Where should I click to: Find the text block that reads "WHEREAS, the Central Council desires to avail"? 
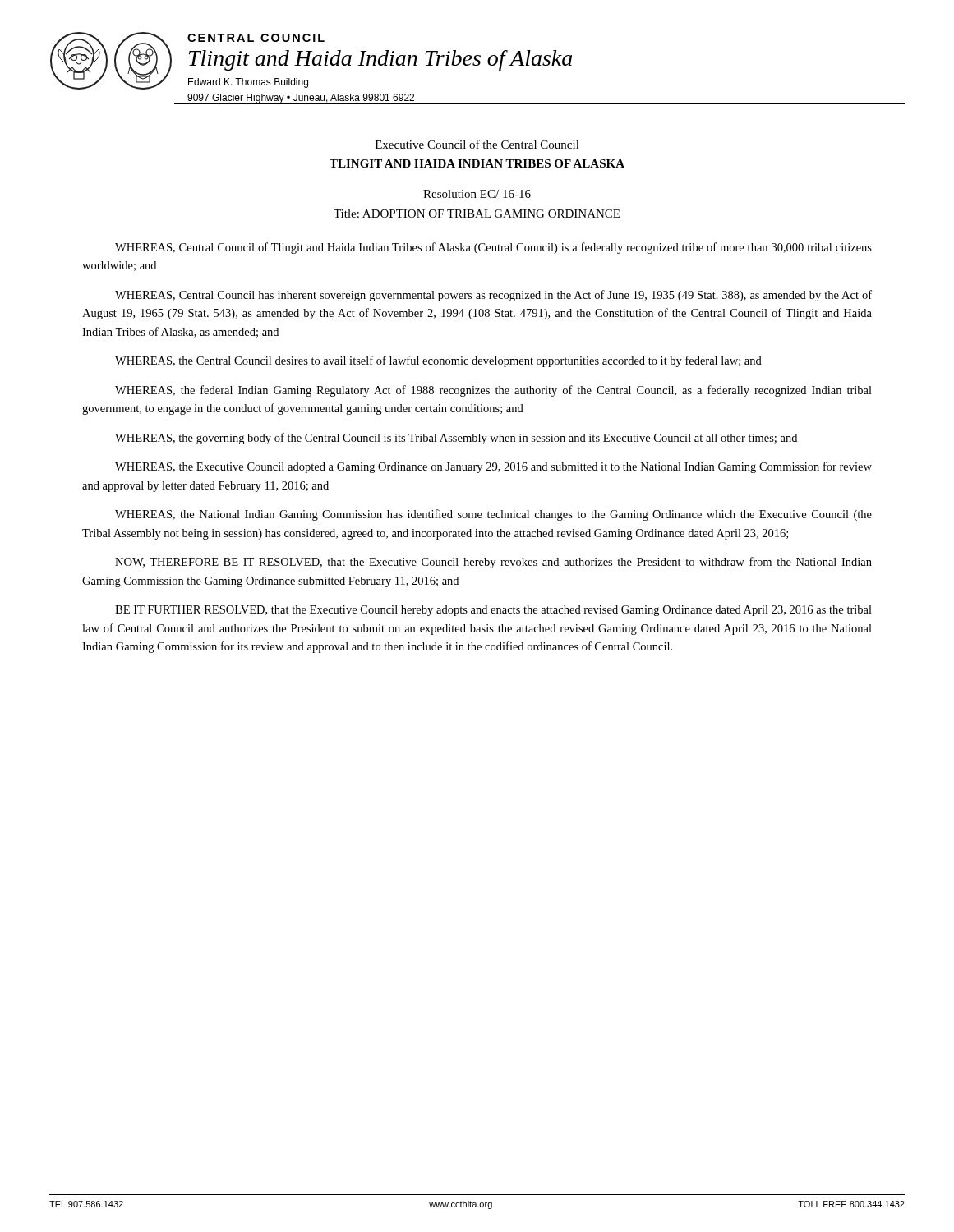click(x=438, y=361)
